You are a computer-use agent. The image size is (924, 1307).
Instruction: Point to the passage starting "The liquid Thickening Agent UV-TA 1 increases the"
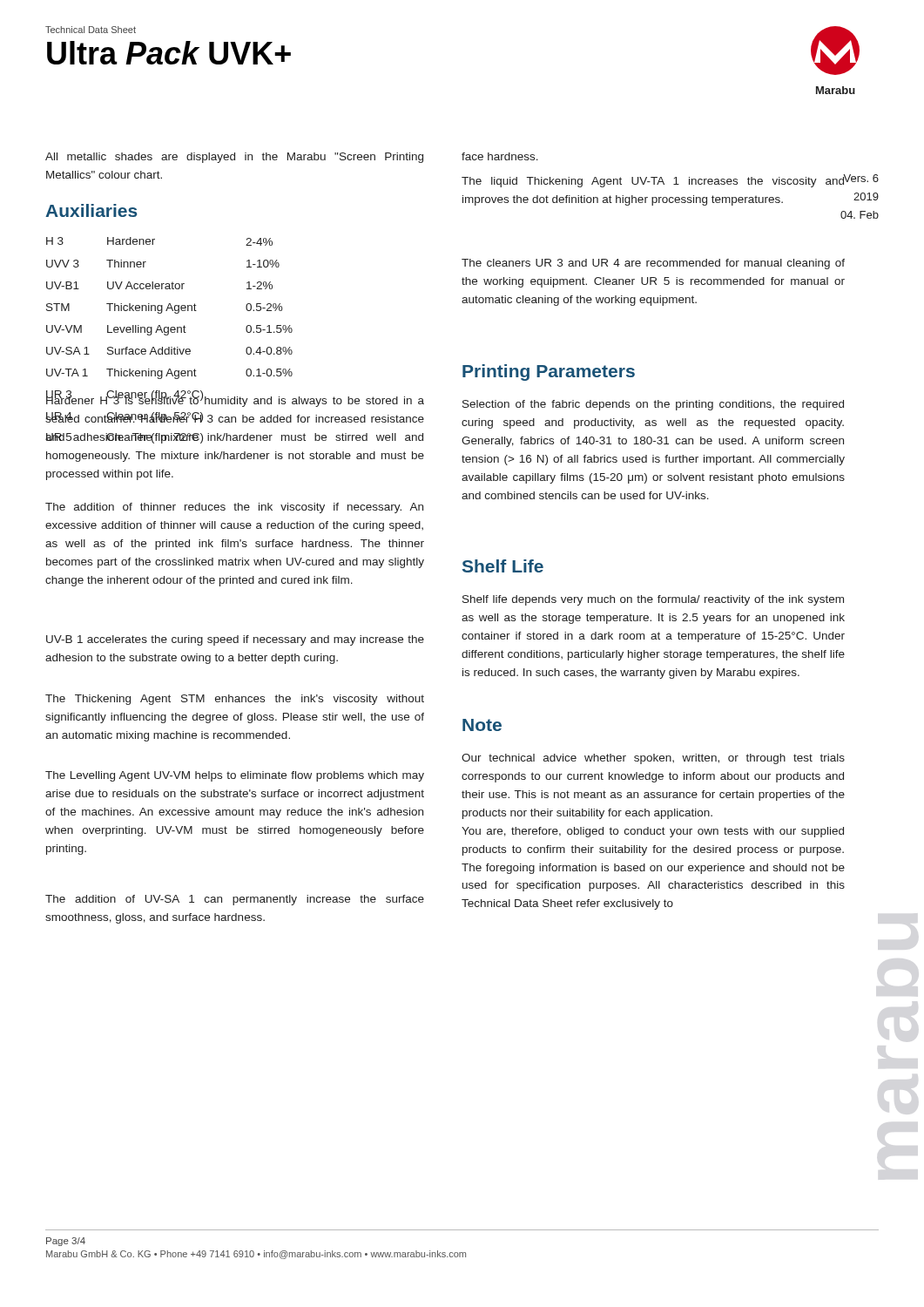point(653,190)
